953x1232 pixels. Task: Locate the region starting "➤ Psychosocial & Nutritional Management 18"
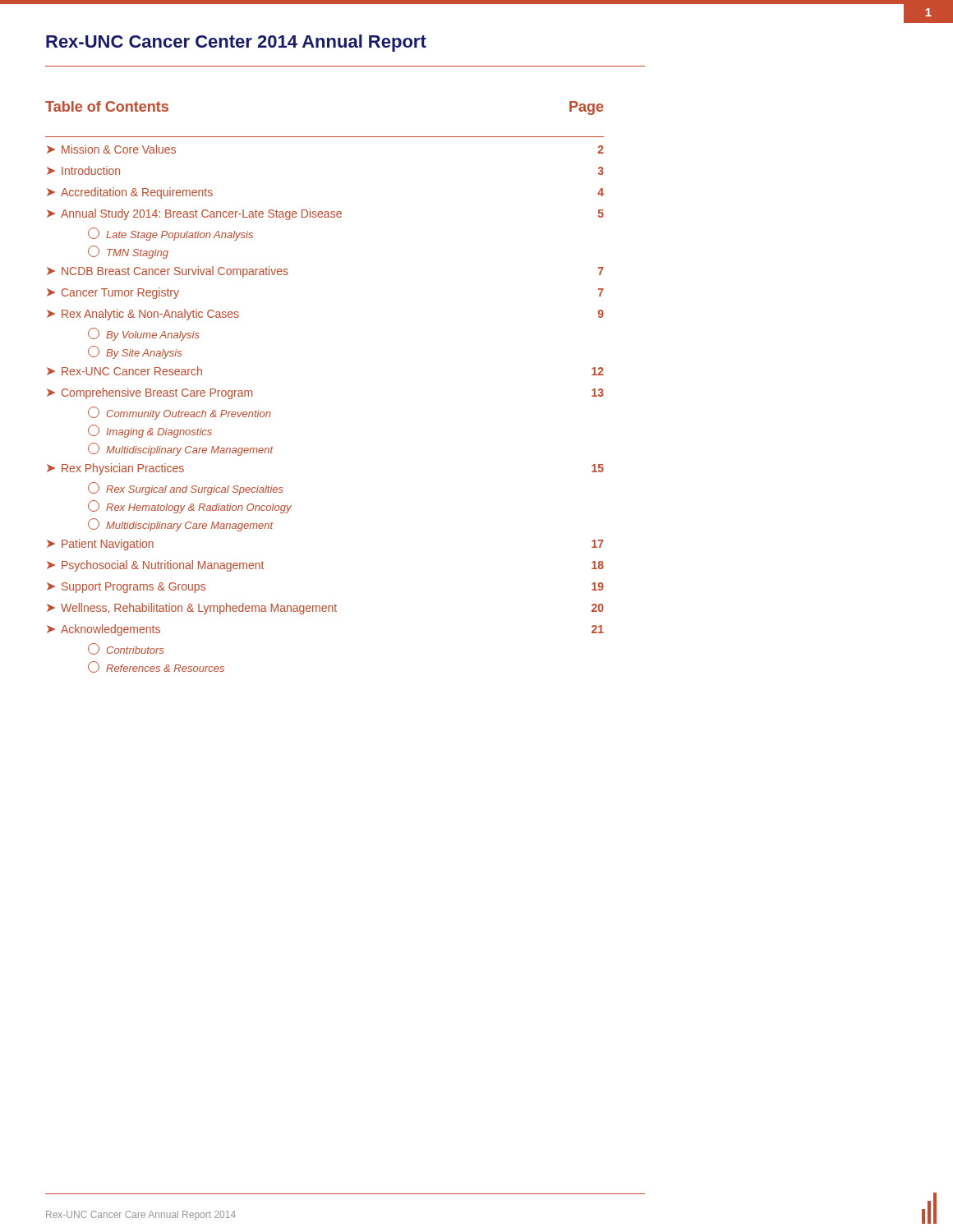155,565
